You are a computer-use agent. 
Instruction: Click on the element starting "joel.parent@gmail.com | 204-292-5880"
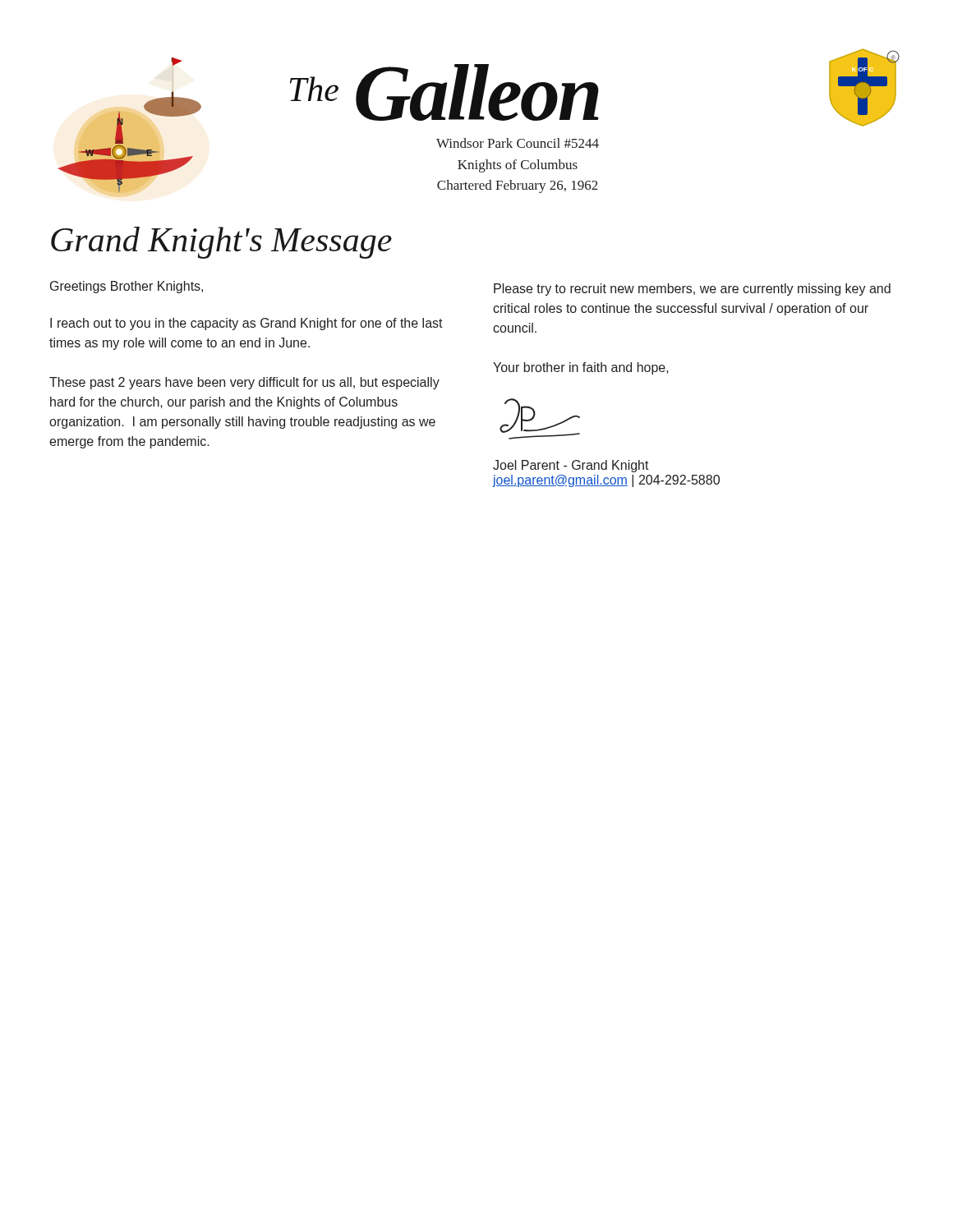(607, 480)
